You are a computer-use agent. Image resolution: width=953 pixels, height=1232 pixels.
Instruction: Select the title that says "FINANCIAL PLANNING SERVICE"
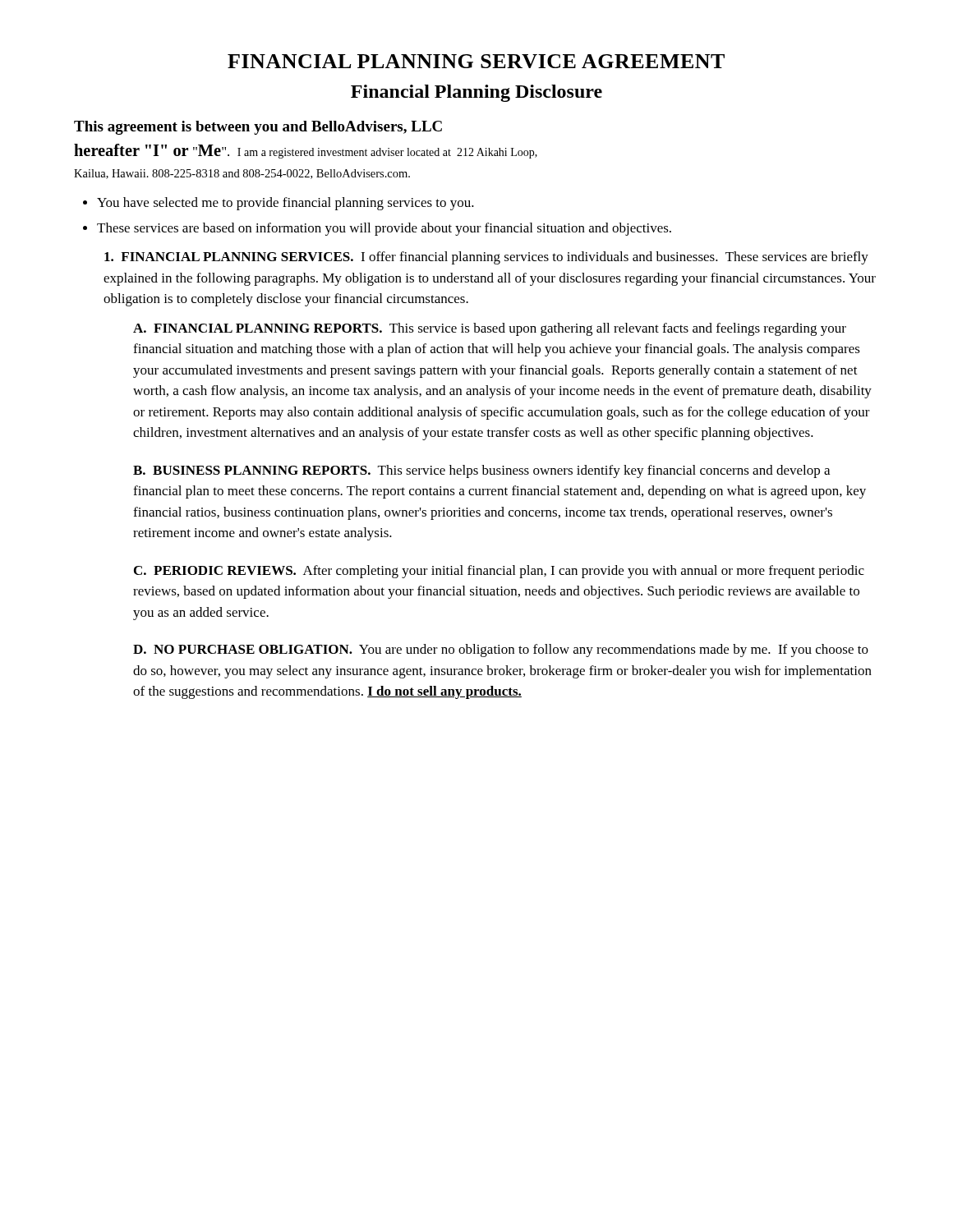pyautogui.click(x=476, y=76)
